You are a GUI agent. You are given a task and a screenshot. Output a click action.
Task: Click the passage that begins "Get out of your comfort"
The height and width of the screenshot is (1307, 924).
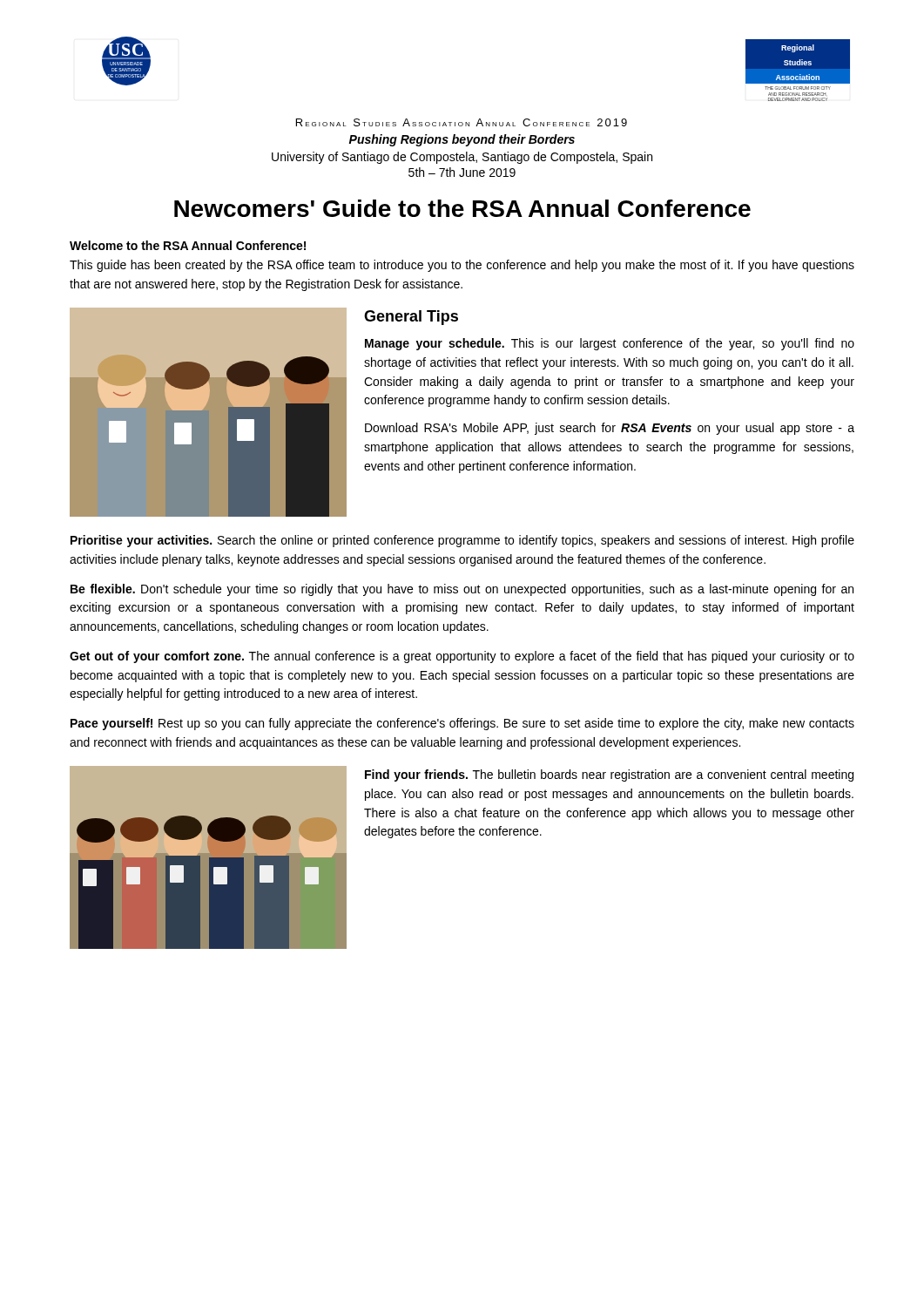pyautogui.click(x=462, y=675)
